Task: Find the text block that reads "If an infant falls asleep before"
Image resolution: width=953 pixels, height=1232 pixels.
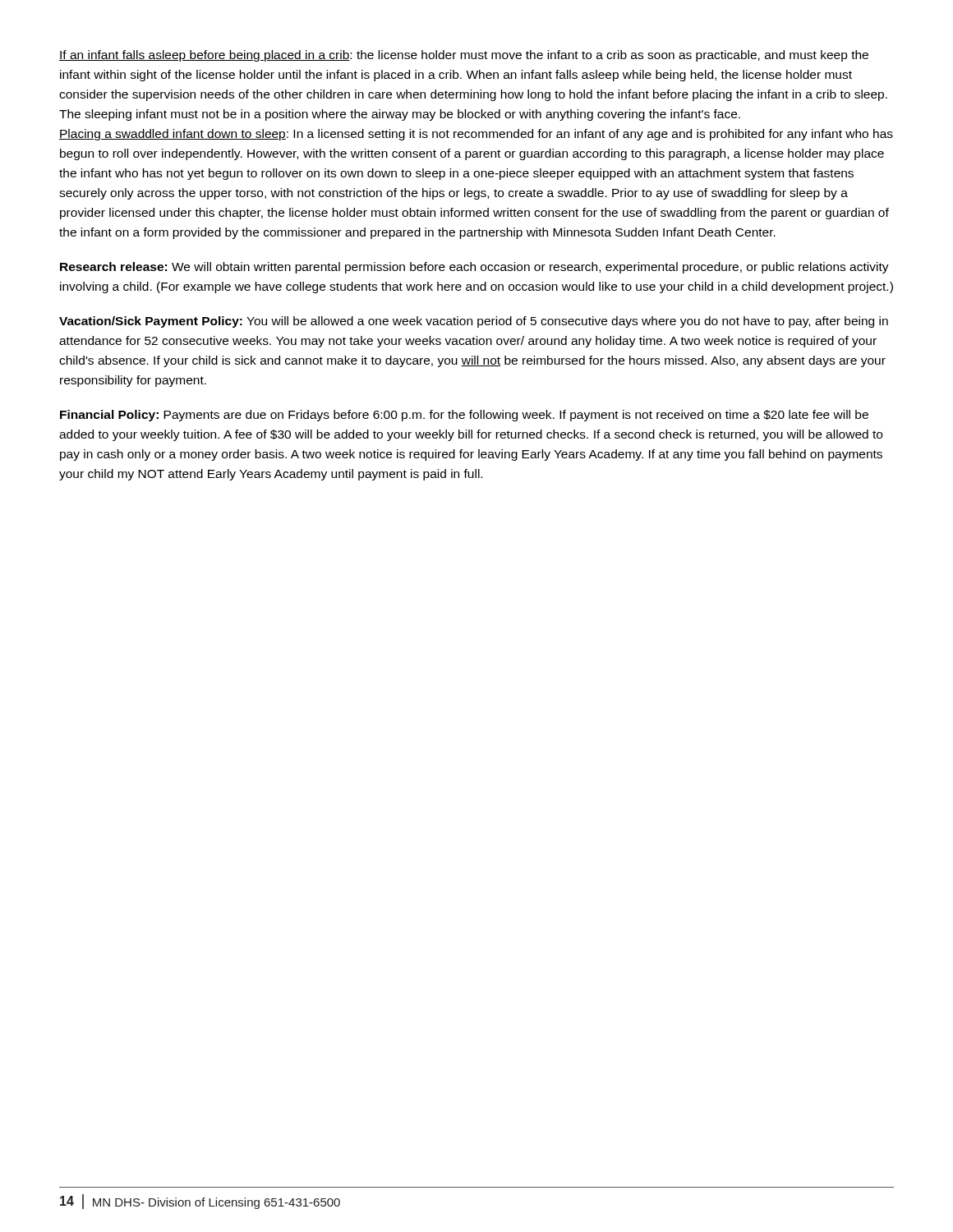Action: [x=476, y=143]
